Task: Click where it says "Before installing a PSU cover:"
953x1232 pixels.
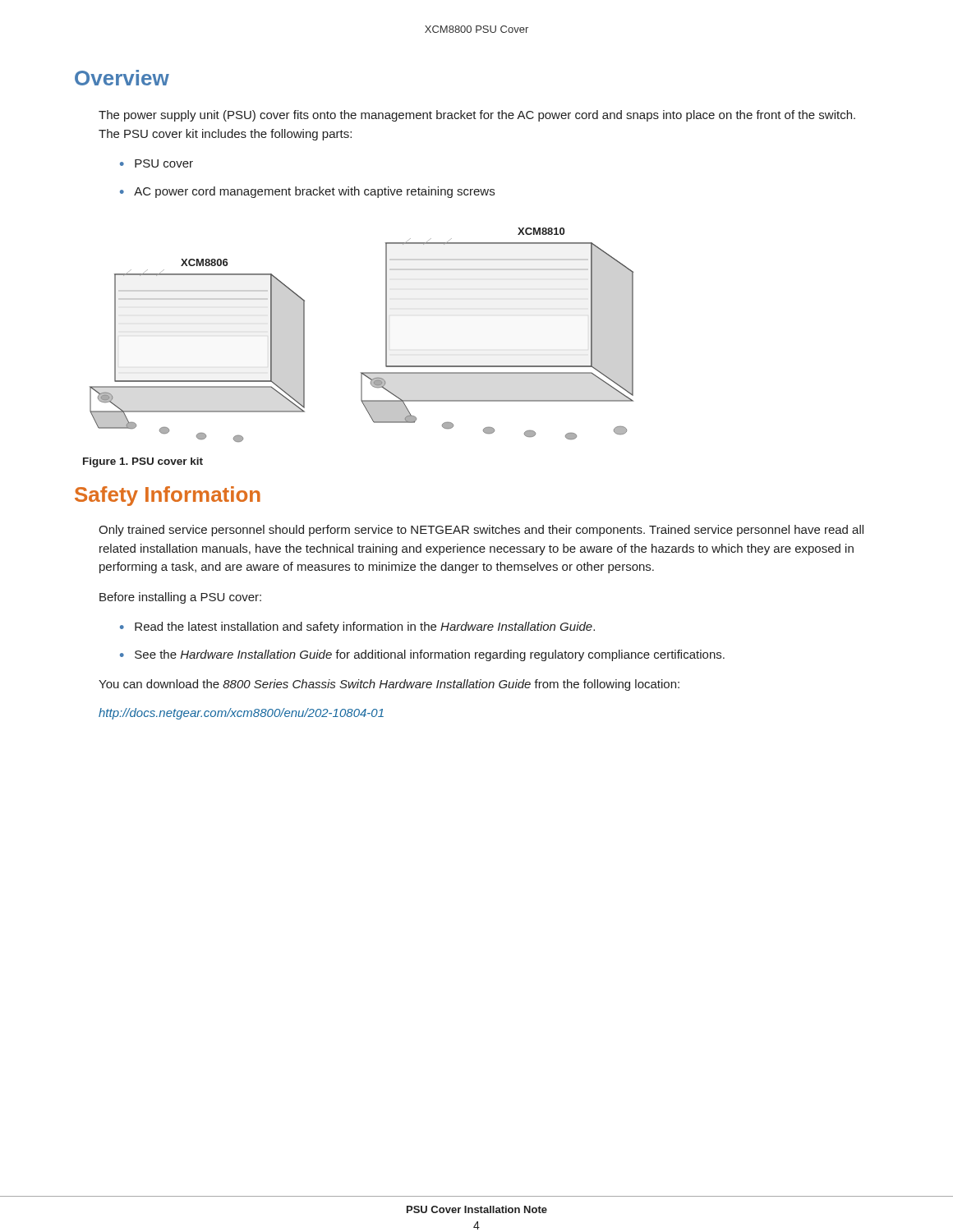Action: 180,596
